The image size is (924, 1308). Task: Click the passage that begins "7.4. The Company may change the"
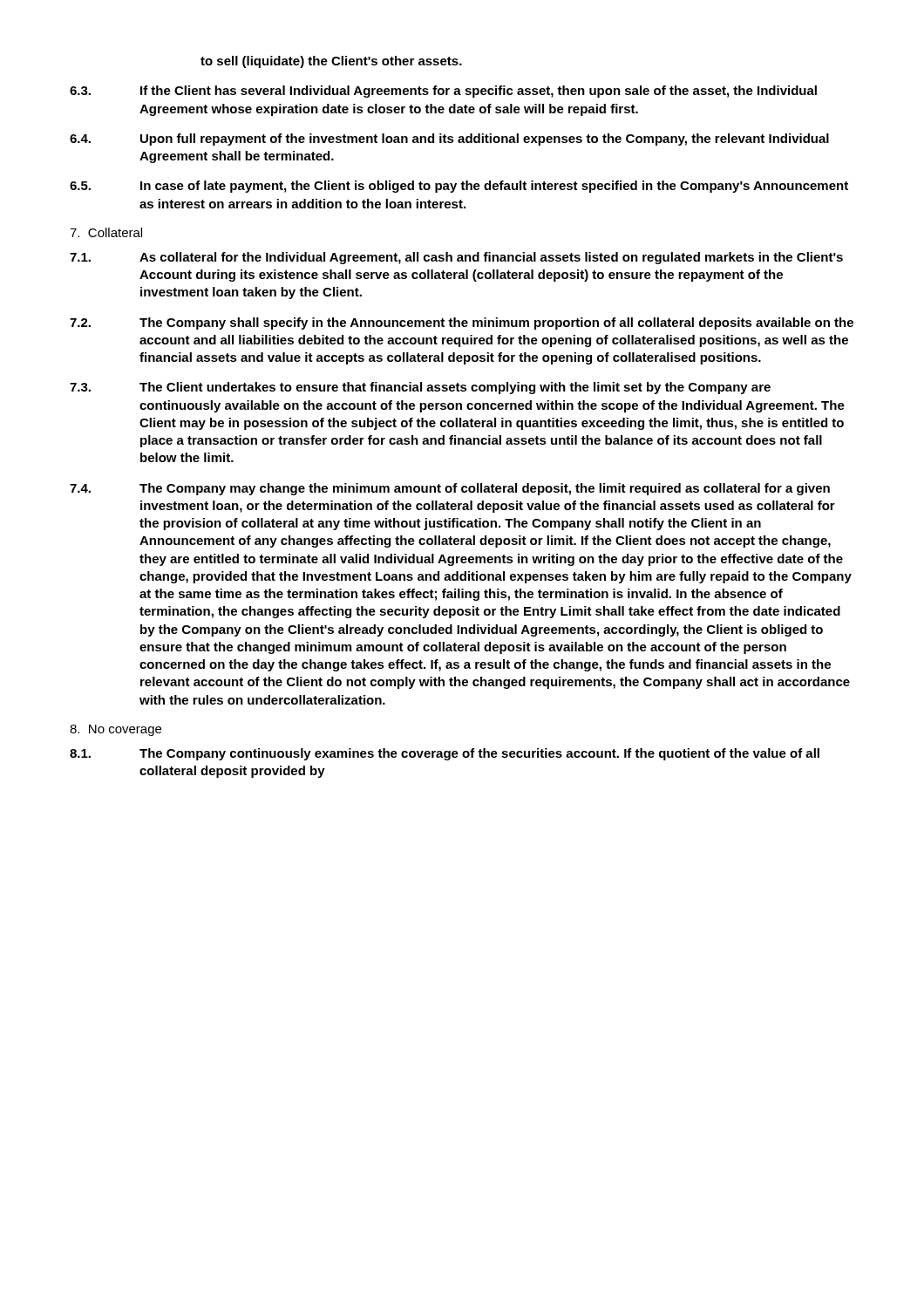click(462, 594)
